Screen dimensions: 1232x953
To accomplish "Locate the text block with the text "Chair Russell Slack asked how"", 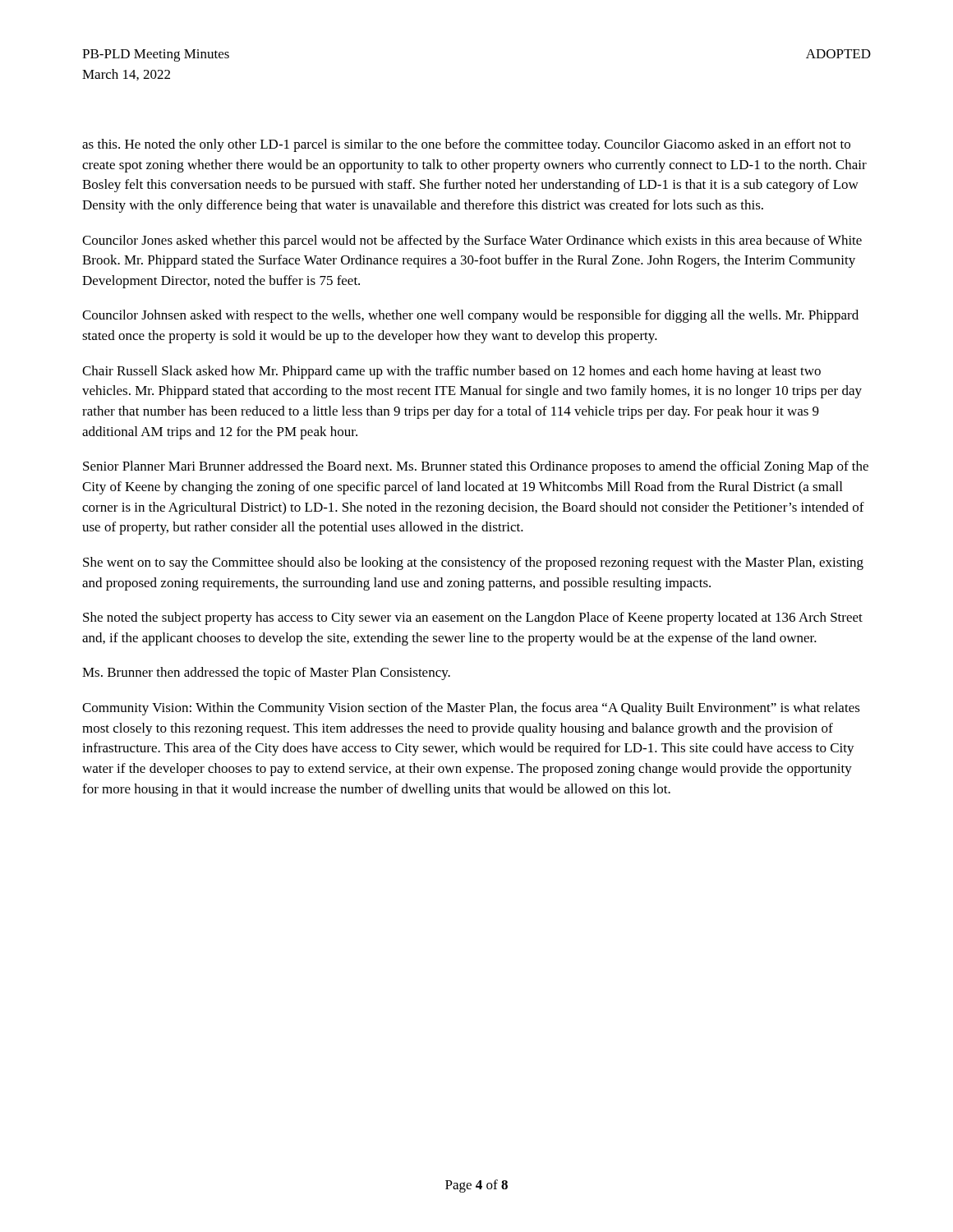I will 476,402.
